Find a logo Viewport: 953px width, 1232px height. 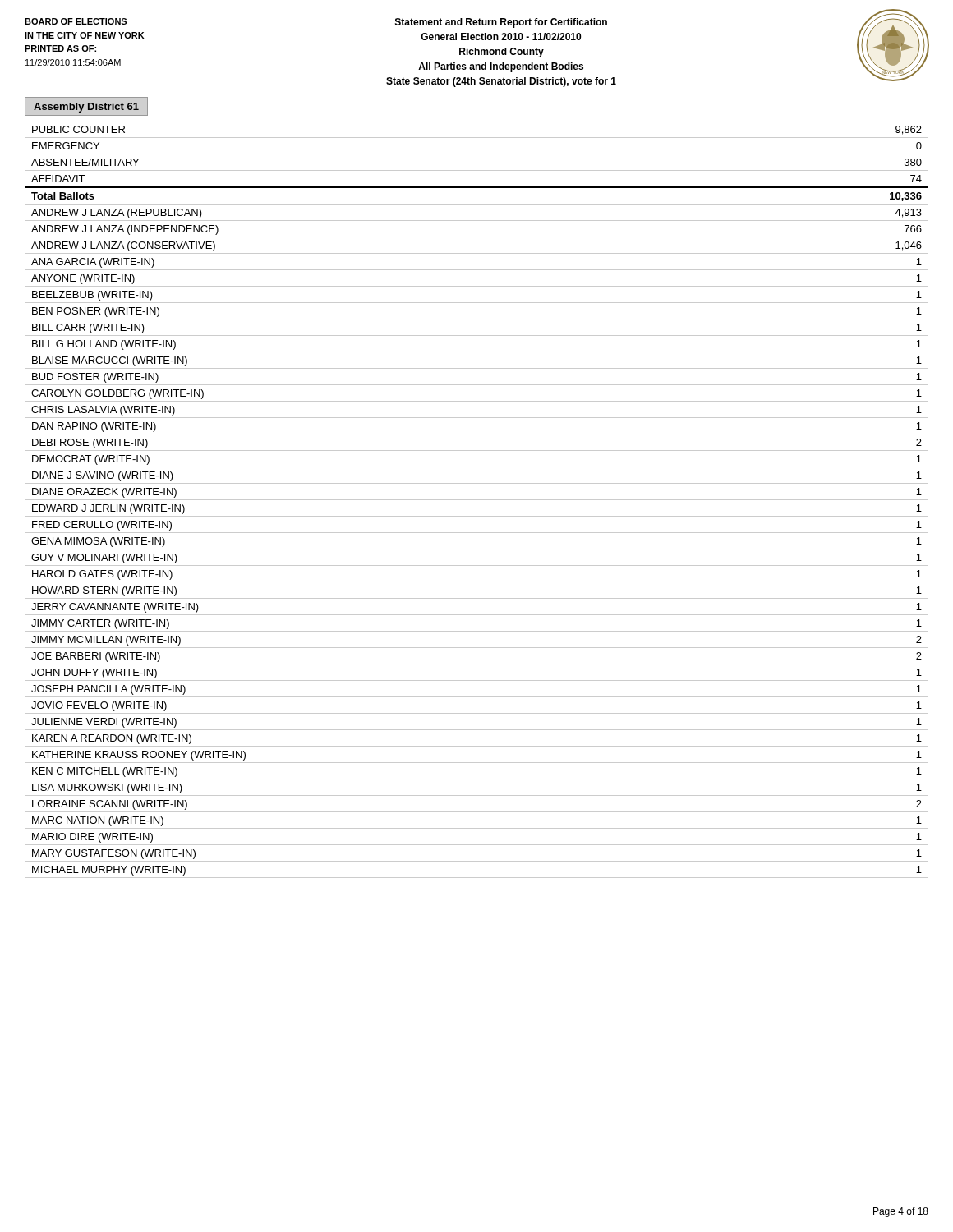(893, 45)
